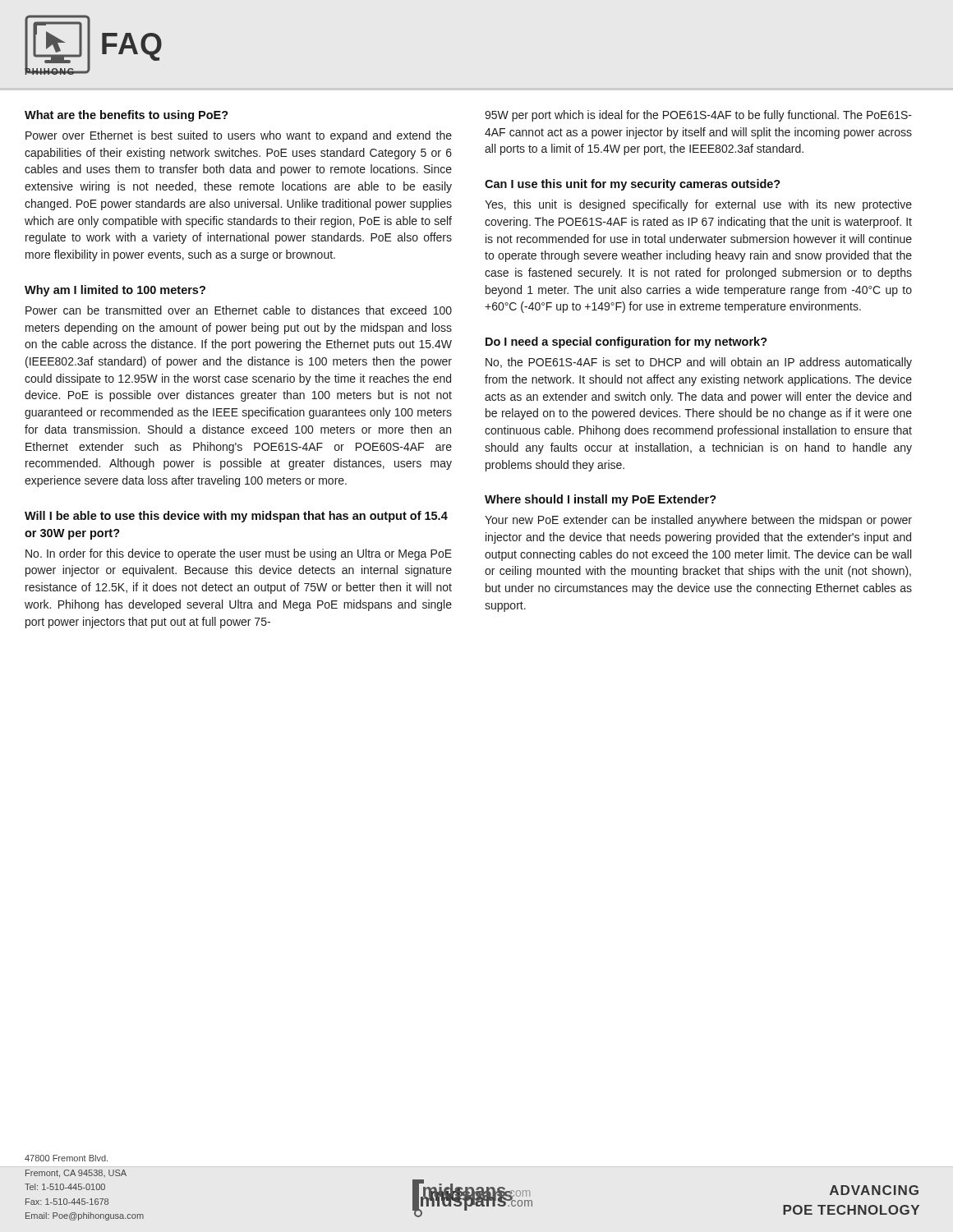Image resolution: width=953 pixels, height=1232 pixels.
Task: Locate the title
Action: tap(132, 44)
